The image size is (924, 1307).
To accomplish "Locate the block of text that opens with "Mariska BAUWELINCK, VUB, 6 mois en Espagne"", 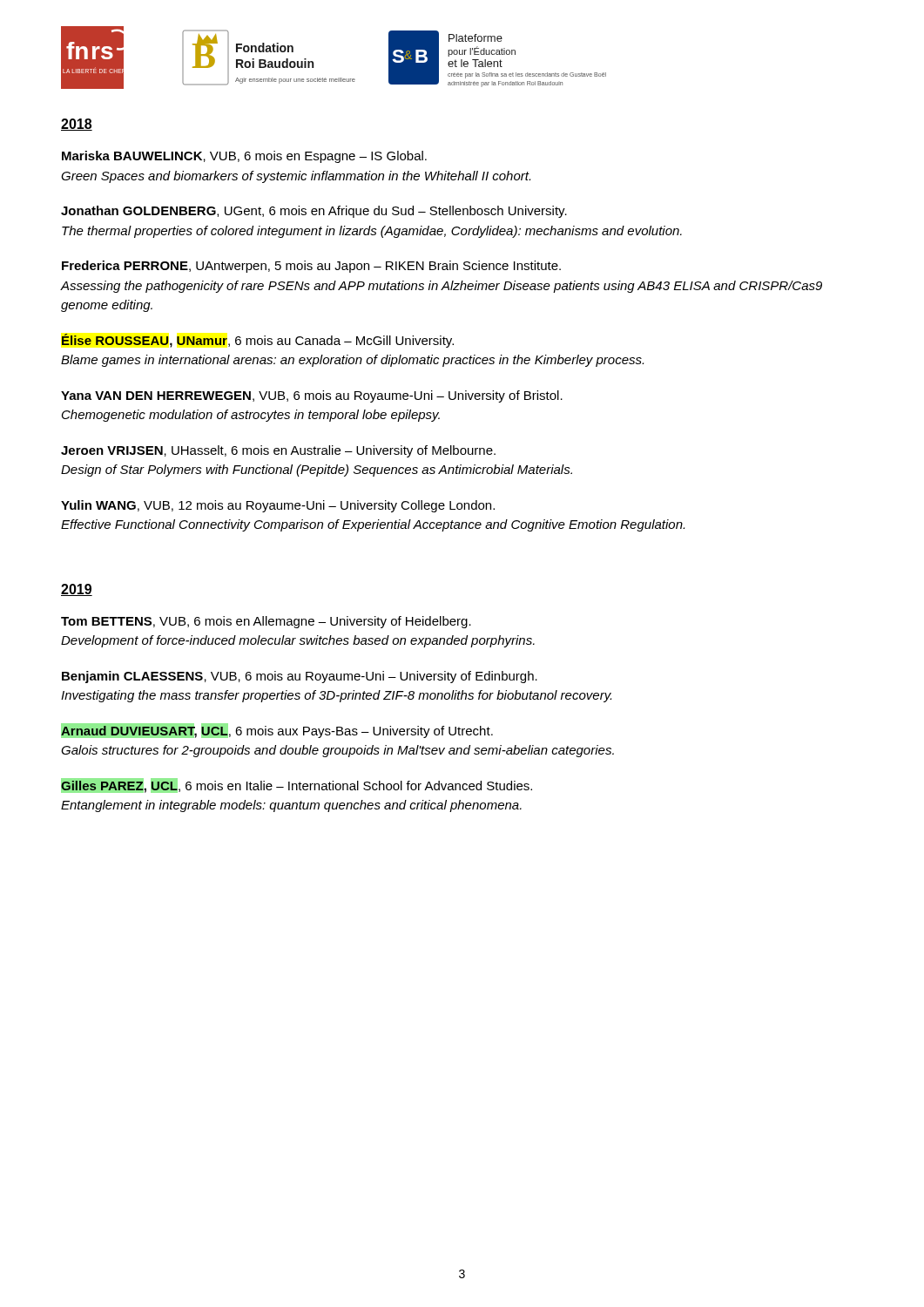I will [297, 165].
